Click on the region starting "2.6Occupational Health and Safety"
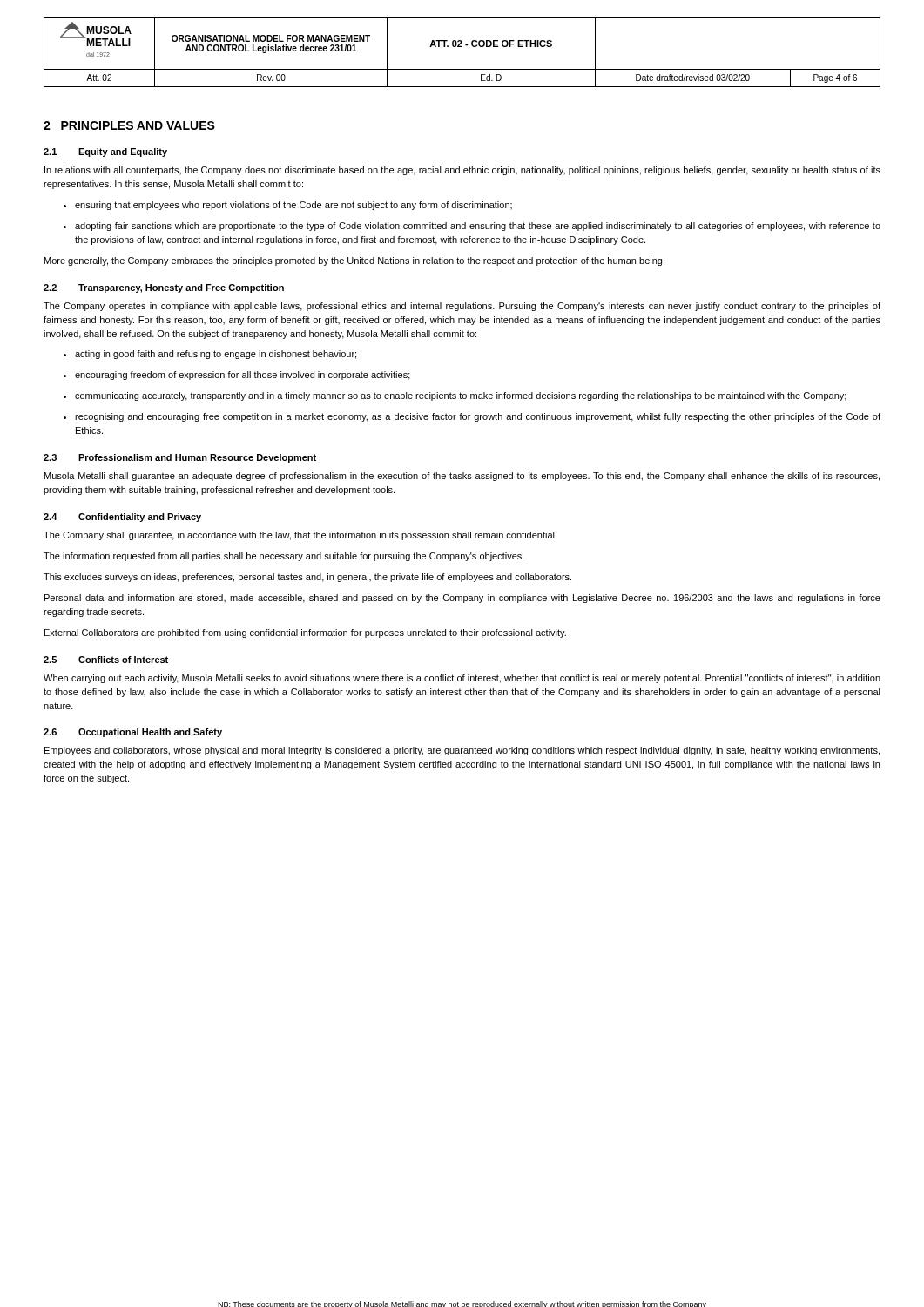The width and height of the screenshot is (924, 1307). (x=133, y=732)
